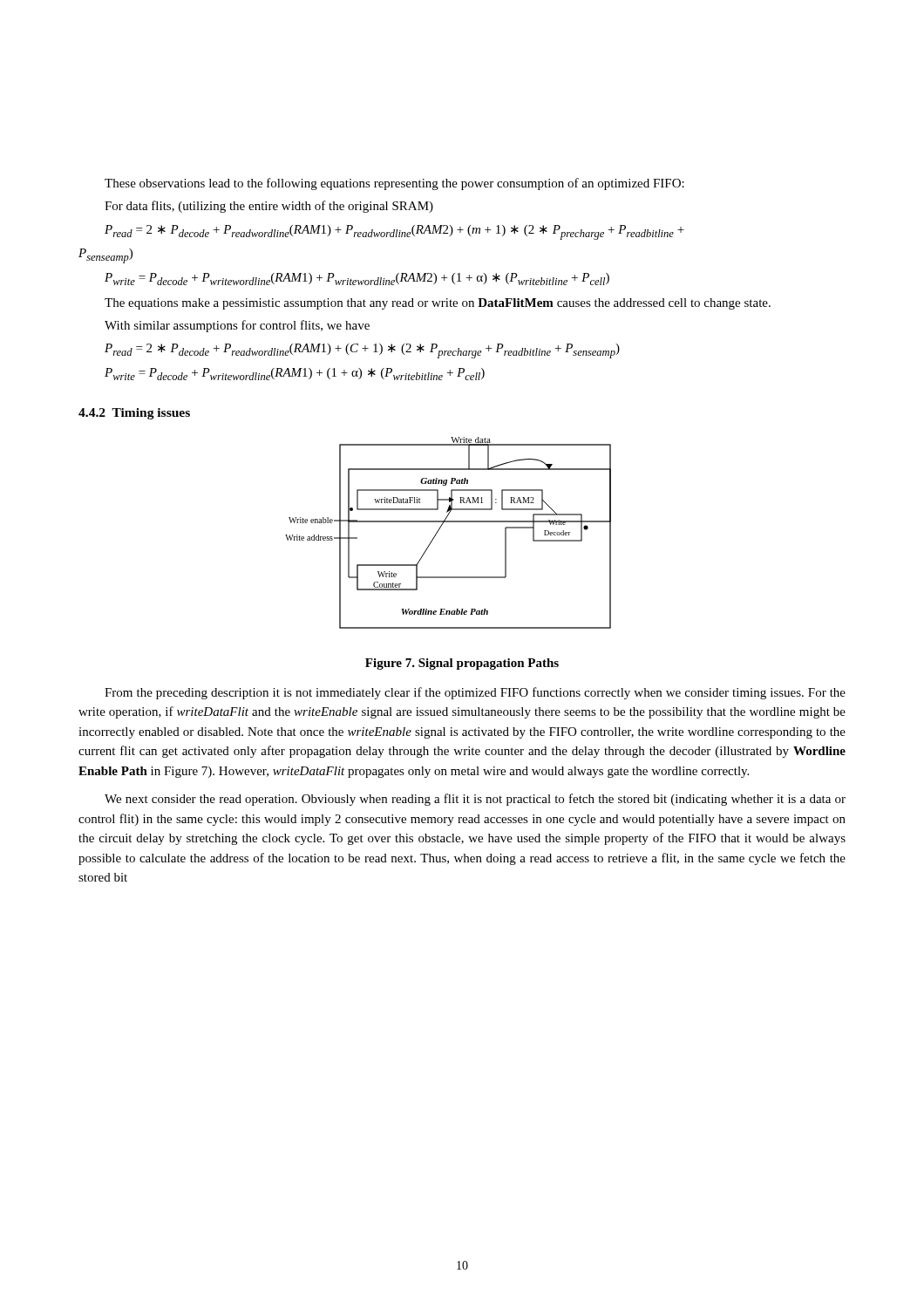Find the text block with the text "We next consider the read"
This screenshot has width=924, height=1308.
coord(462,838)
